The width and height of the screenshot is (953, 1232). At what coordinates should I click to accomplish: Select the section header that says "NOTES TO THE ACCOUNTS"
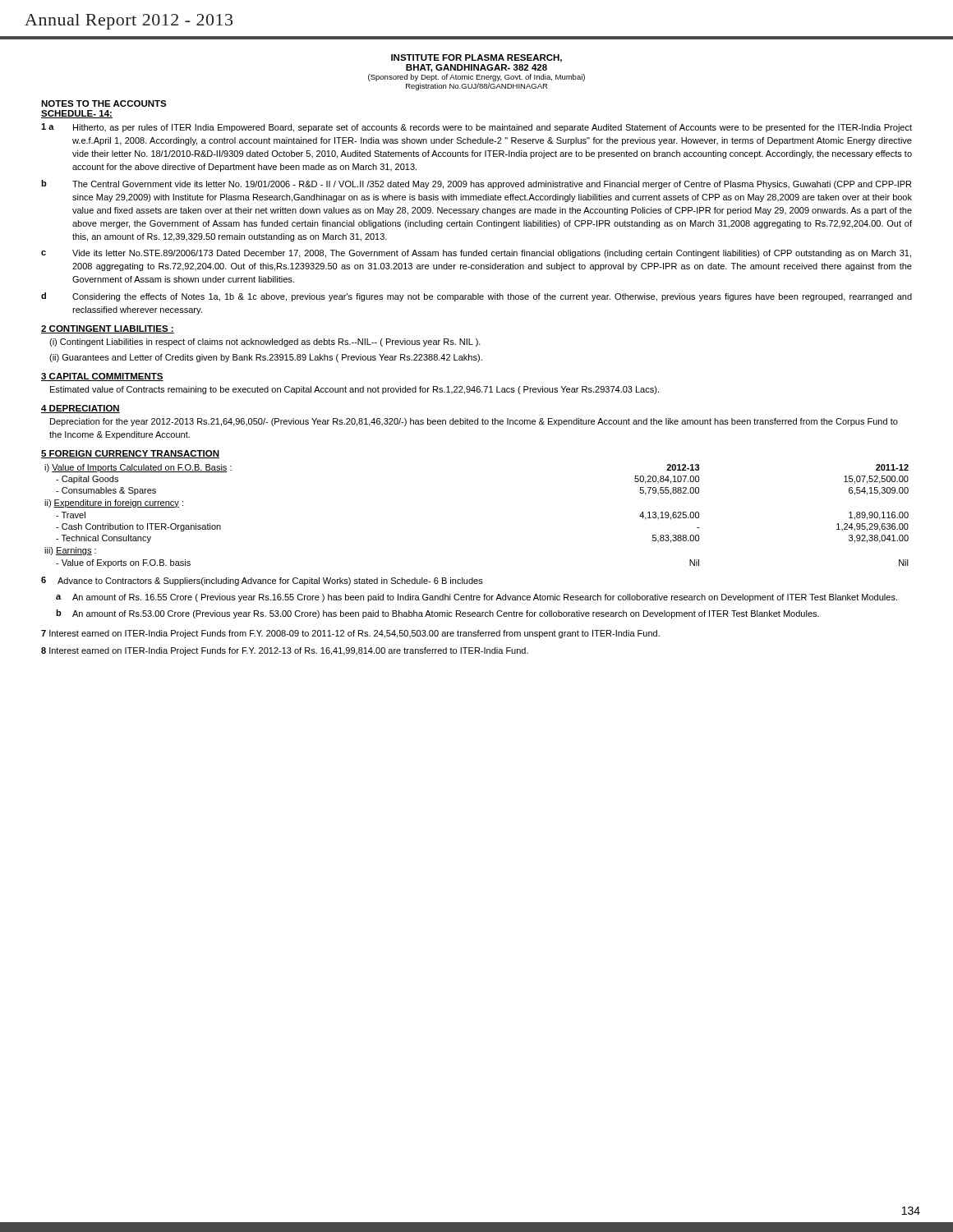(104, 103)
